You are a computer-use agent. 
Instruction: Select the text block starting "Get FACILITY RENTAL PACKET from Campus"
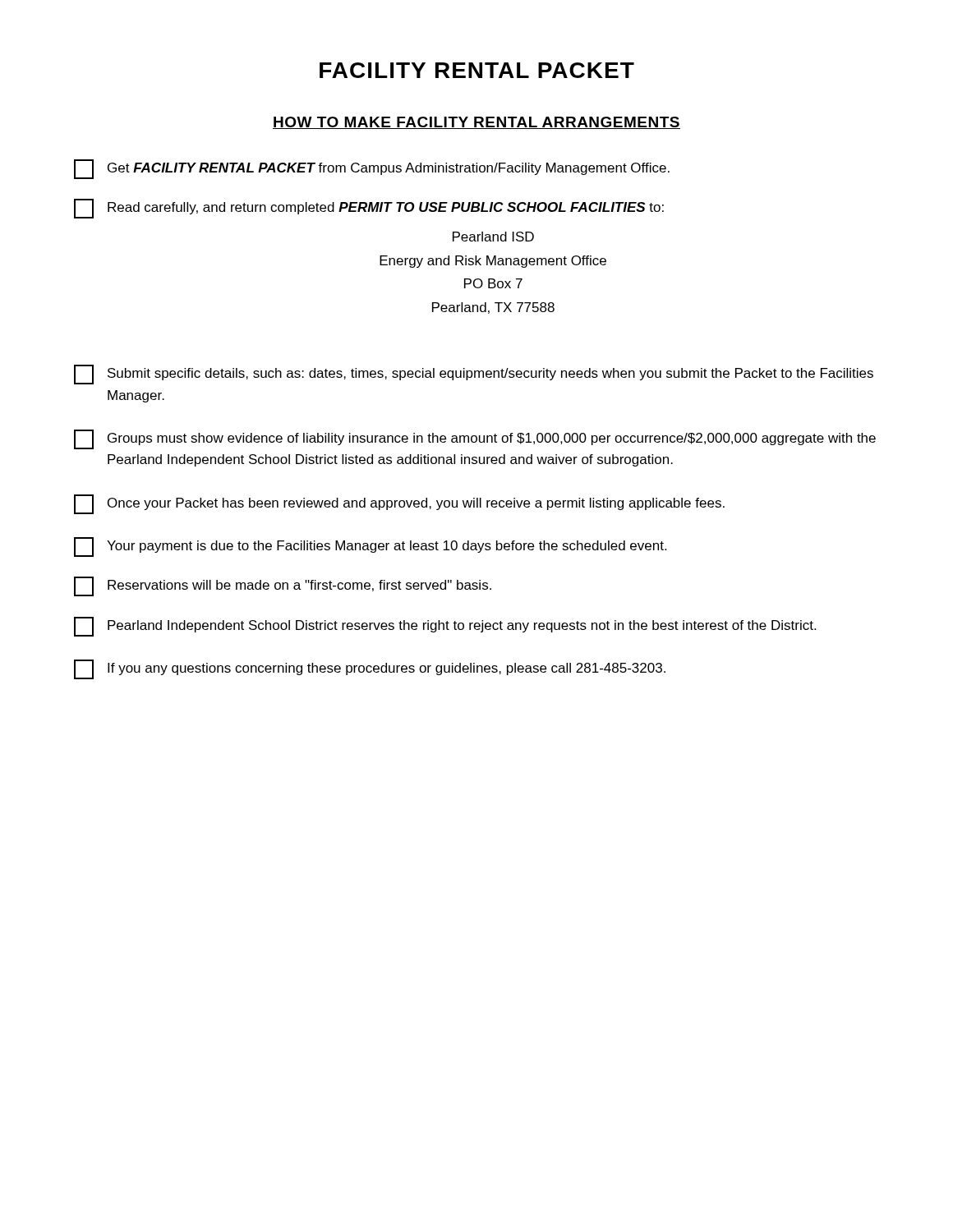[x=476, y=169]
